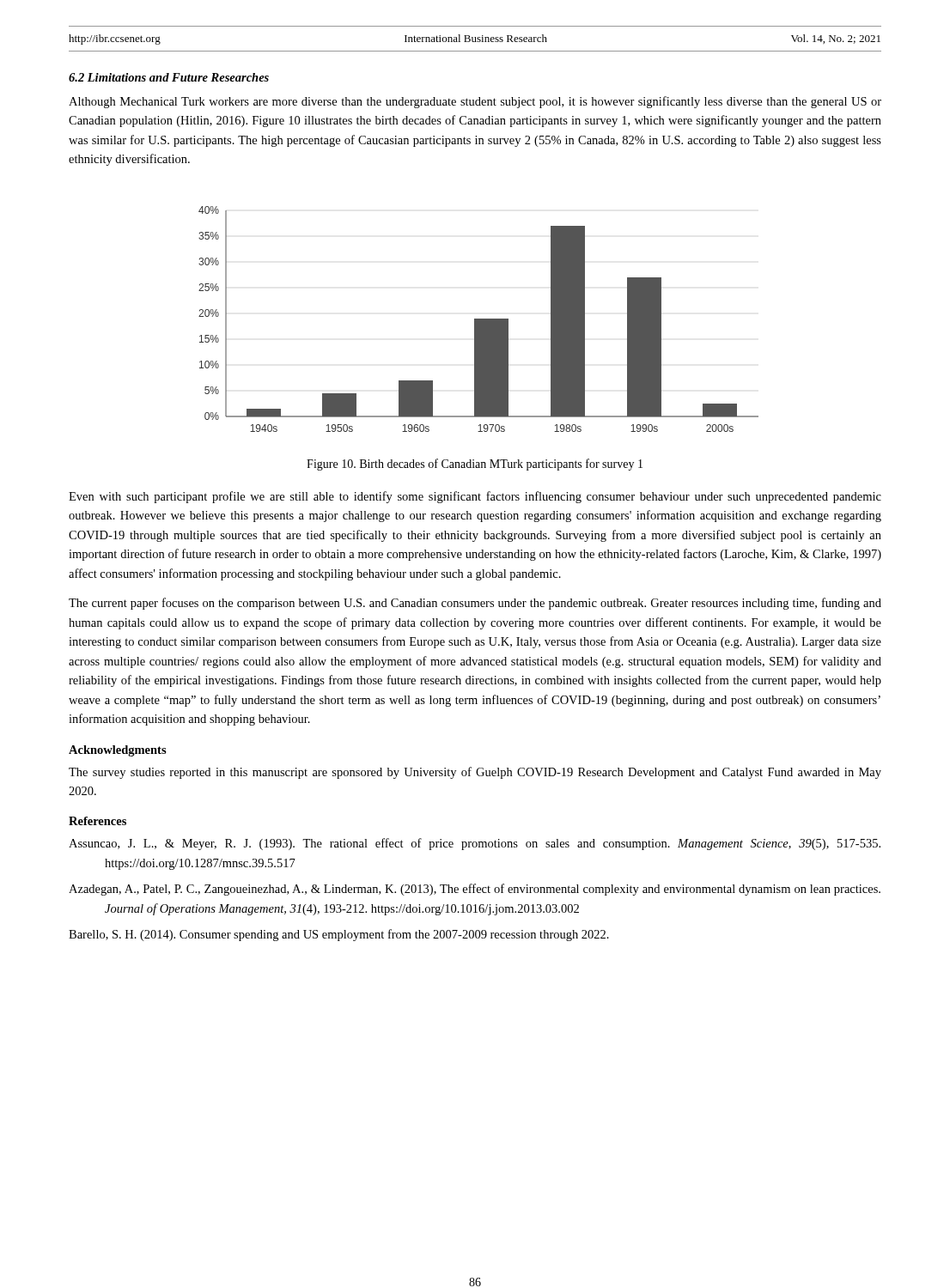Find the block starting "Although Mechanical Turk workers are more diverse than"

[475, 130]
